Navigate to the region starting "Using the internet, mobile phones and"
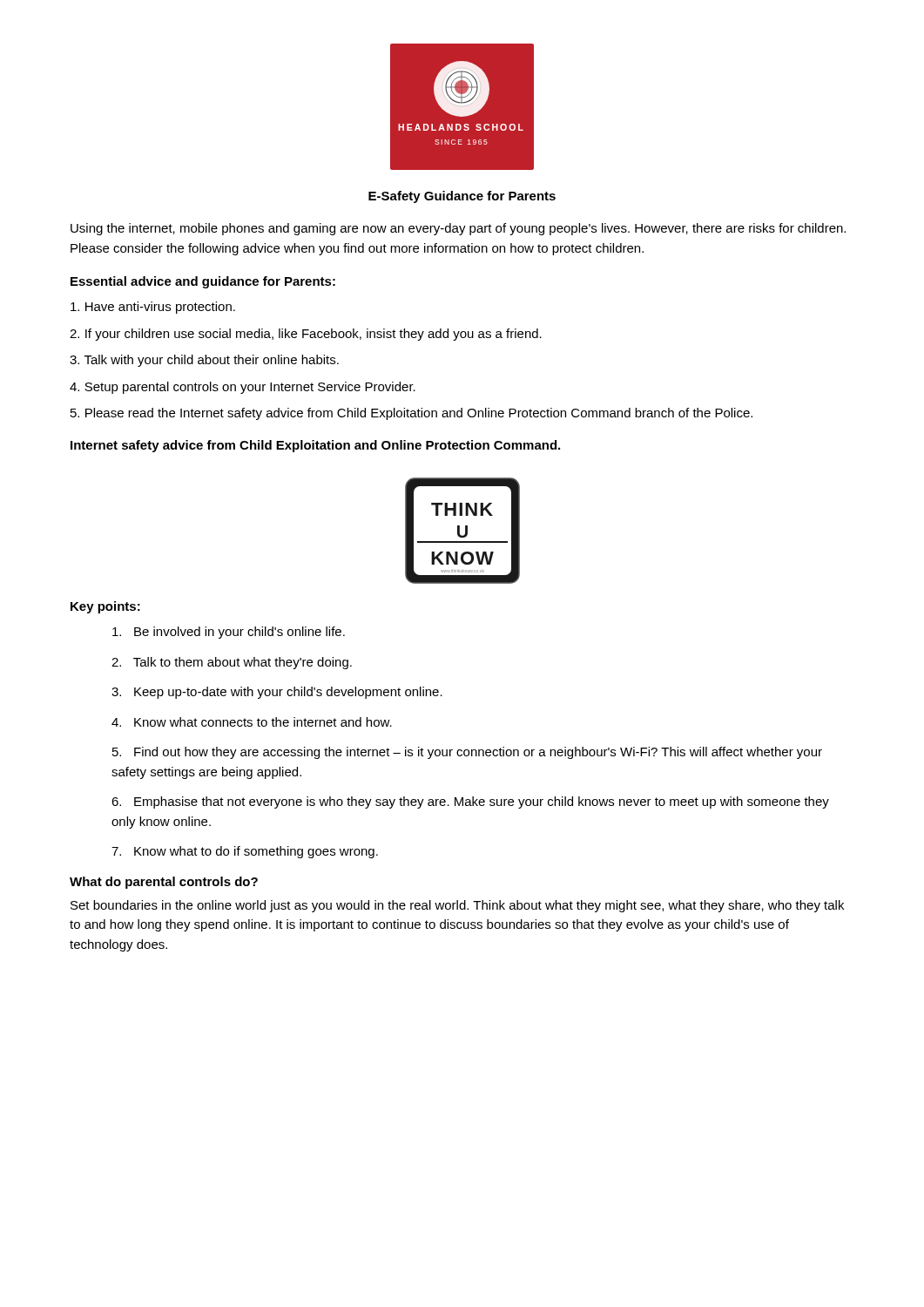 pos(458,238)
